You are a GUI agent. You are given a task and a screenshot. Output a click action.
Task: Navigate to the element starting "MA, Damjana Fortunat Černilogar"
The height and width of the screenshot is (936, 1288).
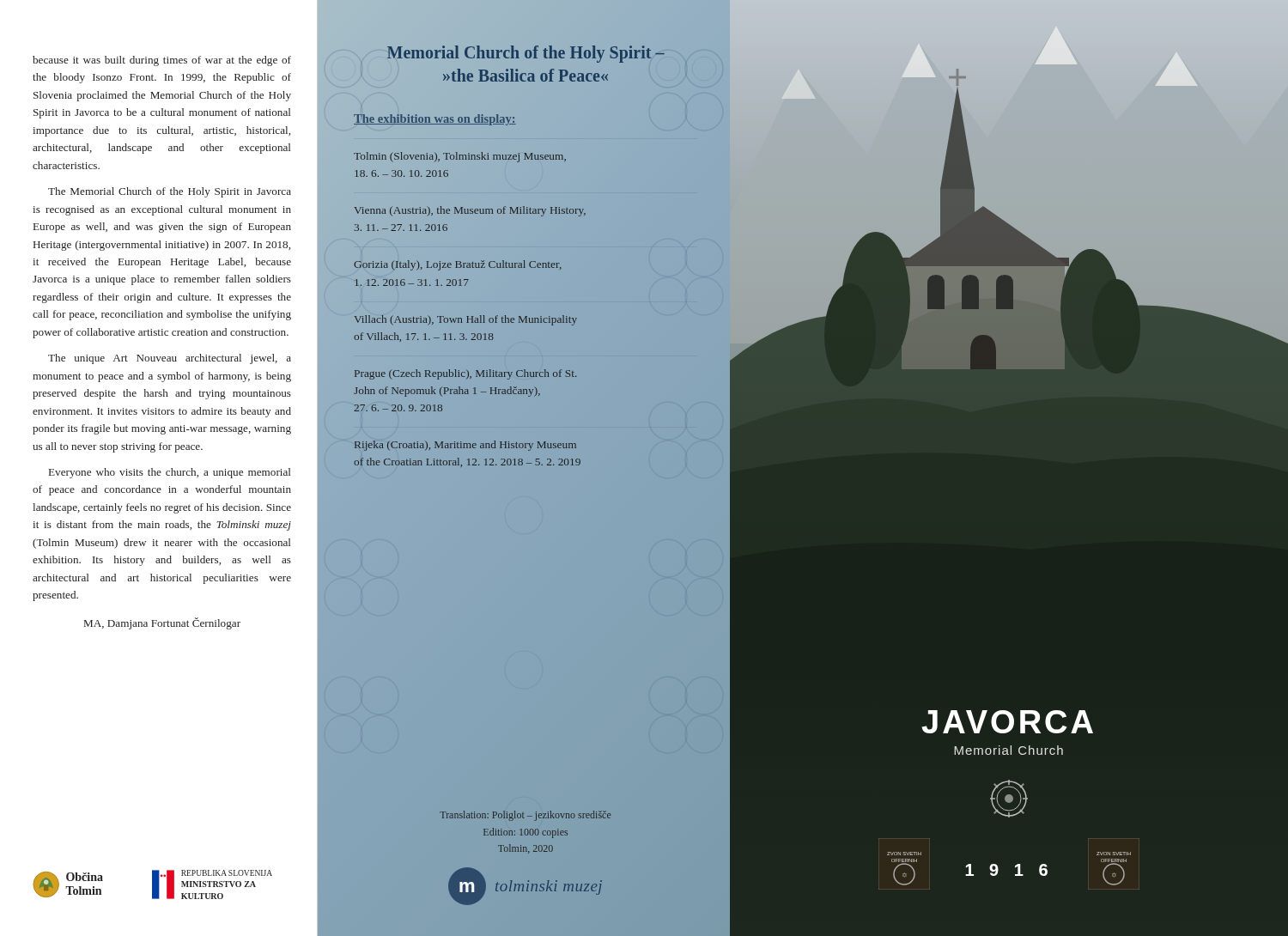(162, 623)
